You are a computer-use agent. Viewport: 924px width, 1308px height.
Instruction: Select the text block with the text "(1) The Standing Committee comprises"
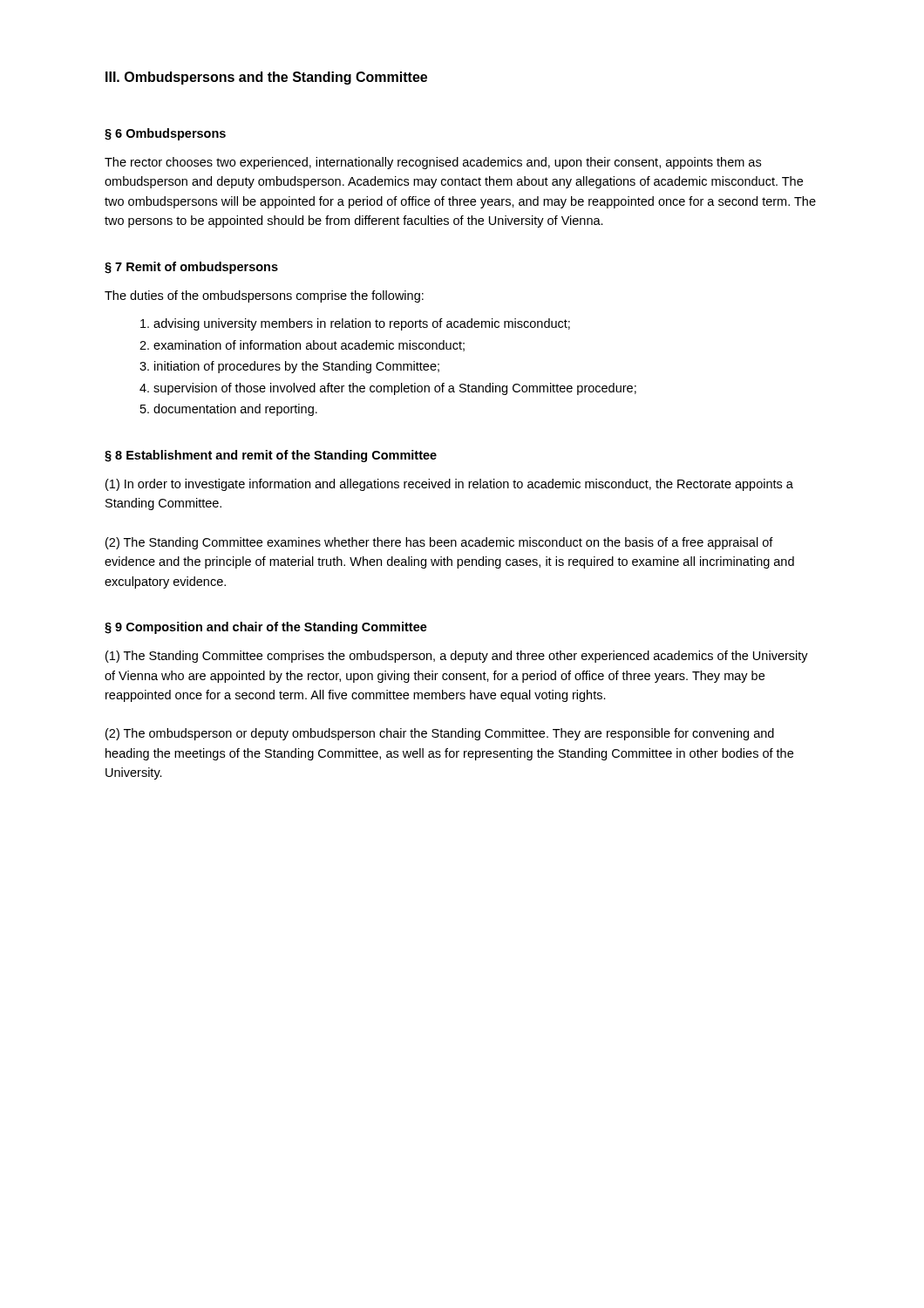[456, 675]
